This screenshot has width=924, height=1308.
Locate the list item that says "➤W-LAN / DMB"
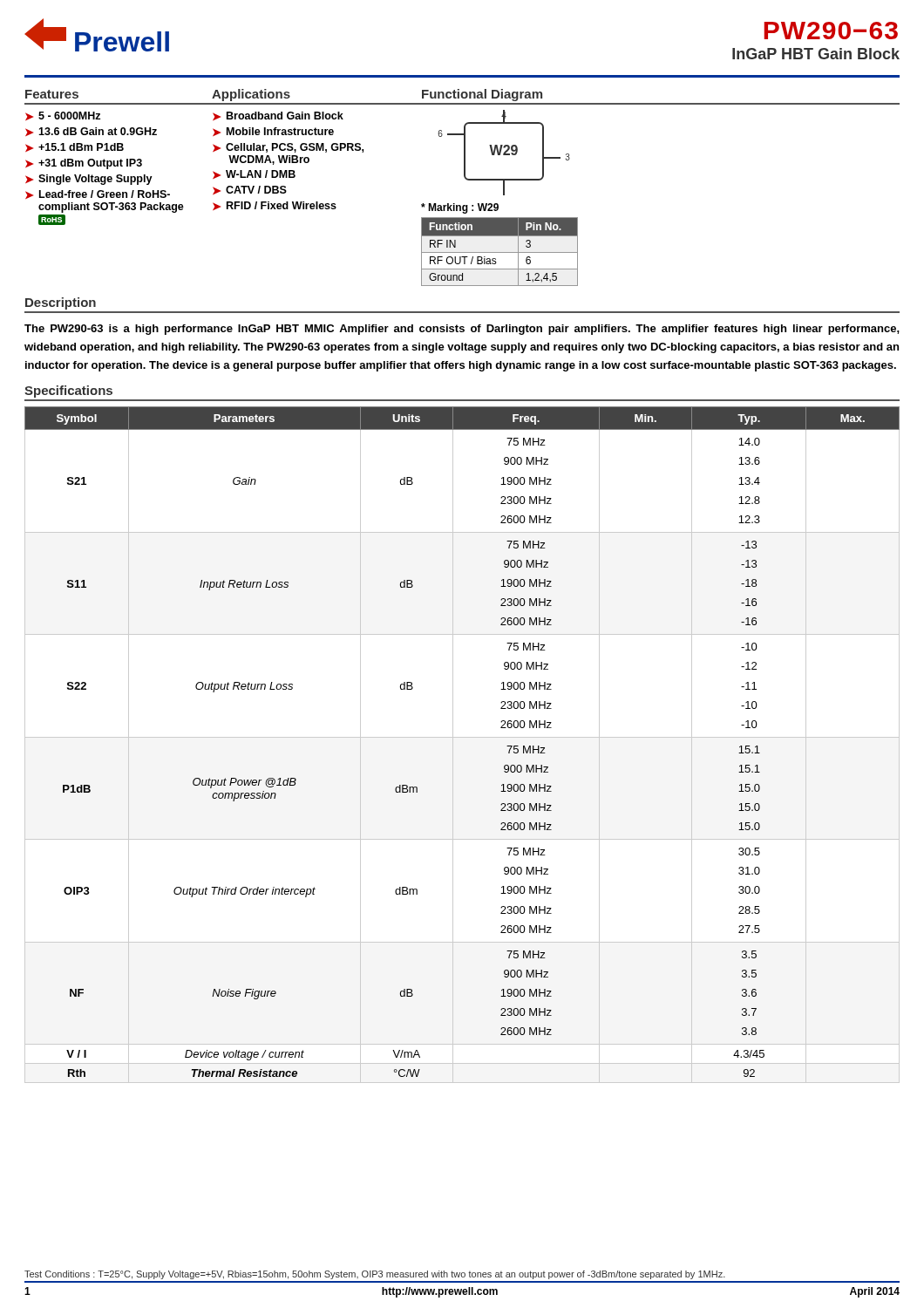254,175
